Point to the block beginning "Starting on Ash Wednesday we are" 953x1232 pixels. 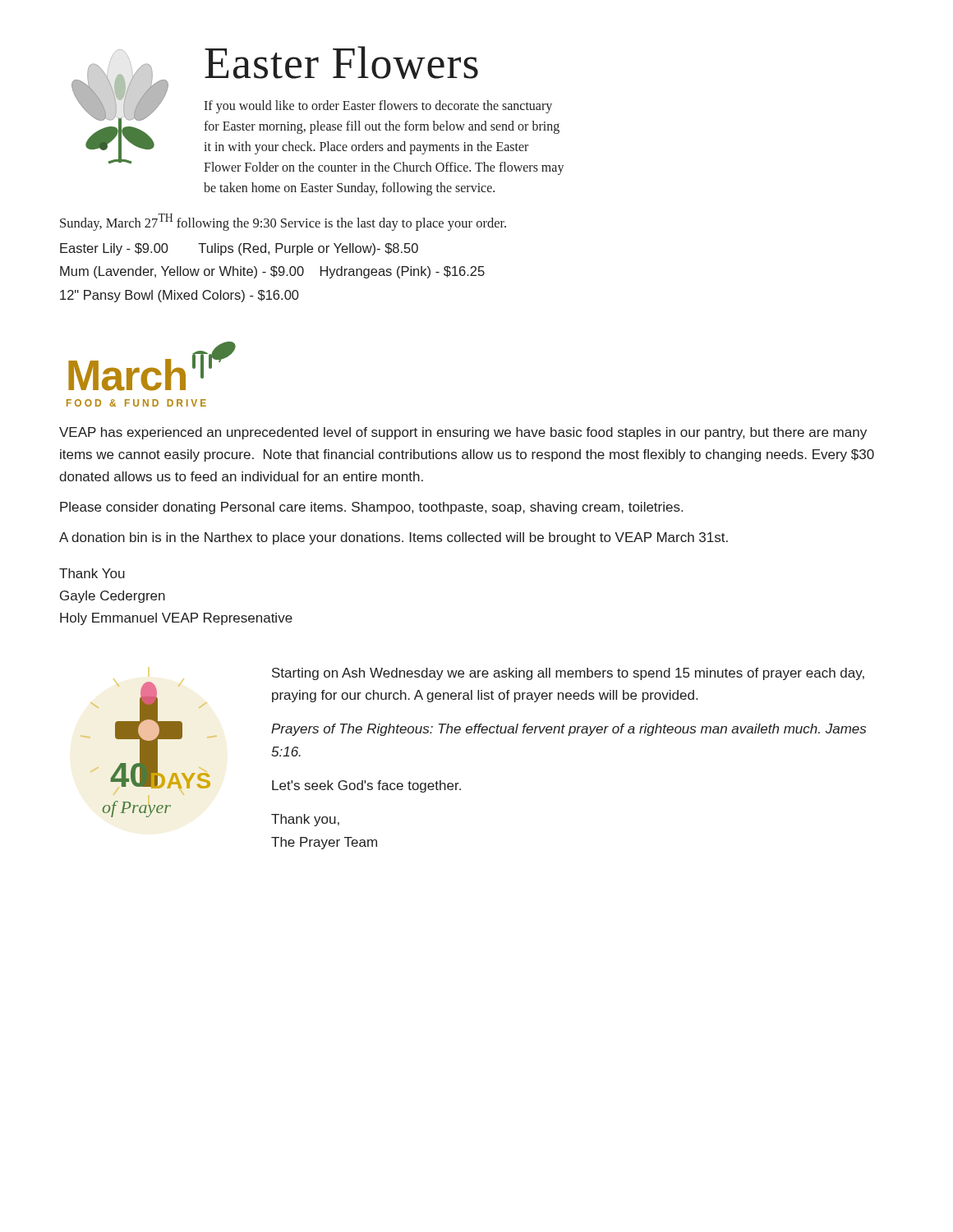568,684
